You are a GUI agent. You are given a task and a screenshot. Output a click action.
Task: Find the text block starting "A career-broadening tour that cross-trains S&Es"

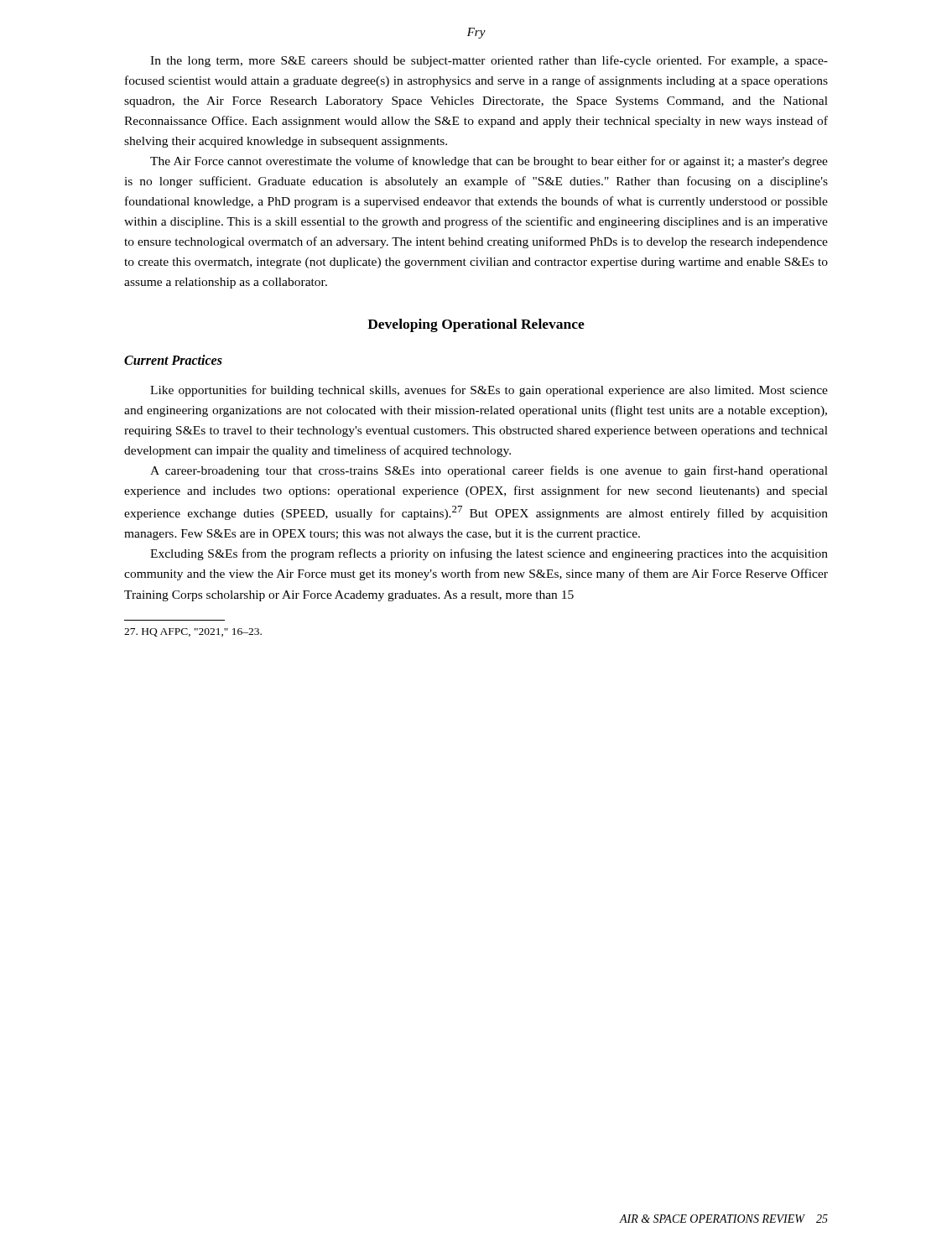(x=476, y=502)
